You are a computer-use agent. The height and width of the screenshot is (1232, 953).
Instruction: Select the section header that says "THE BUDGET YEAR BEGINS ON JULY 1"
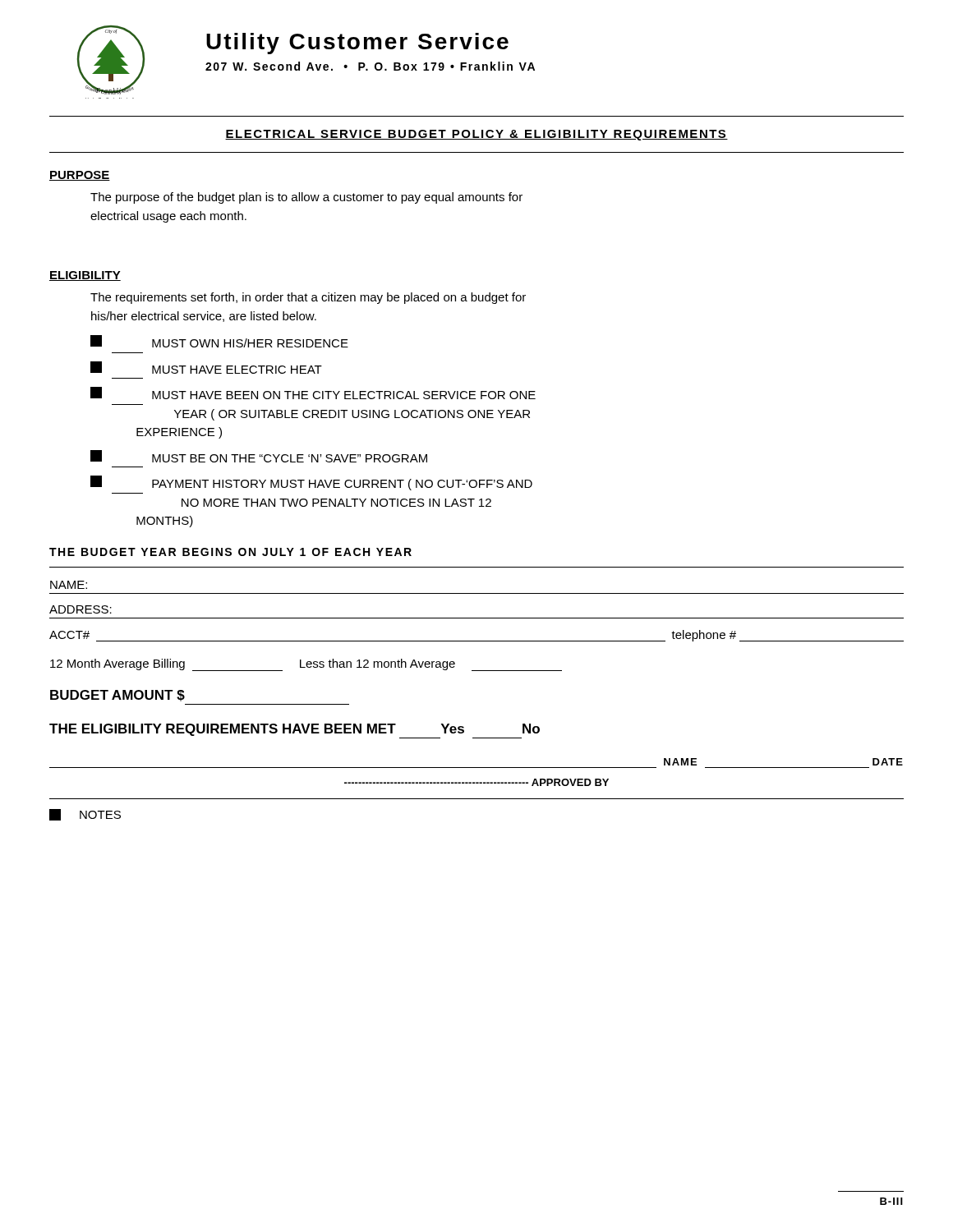[231, 552]
